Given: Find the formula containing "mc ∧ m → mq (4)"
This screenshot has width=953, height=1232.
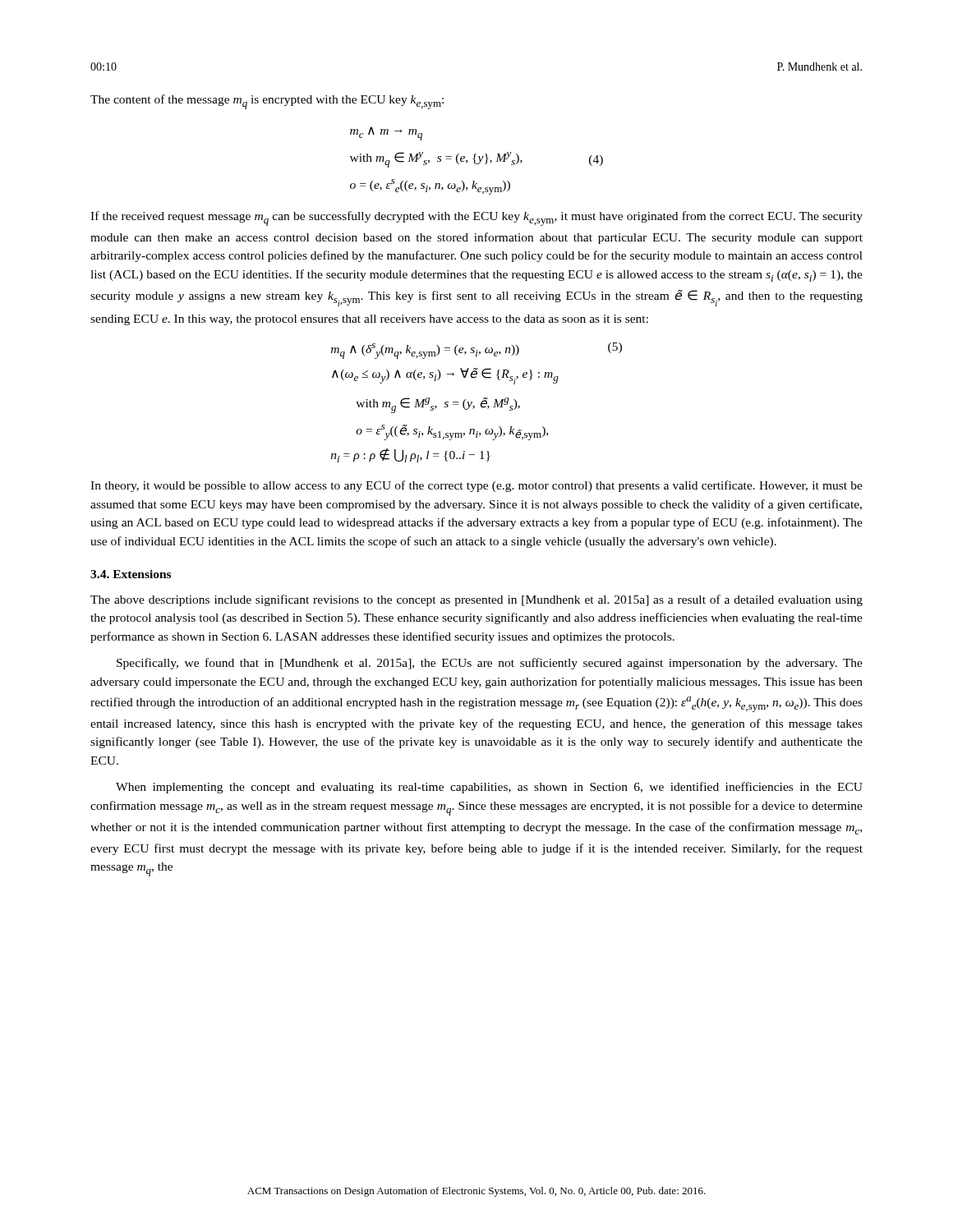Looking at the screenshot, I should pos(476,159).
